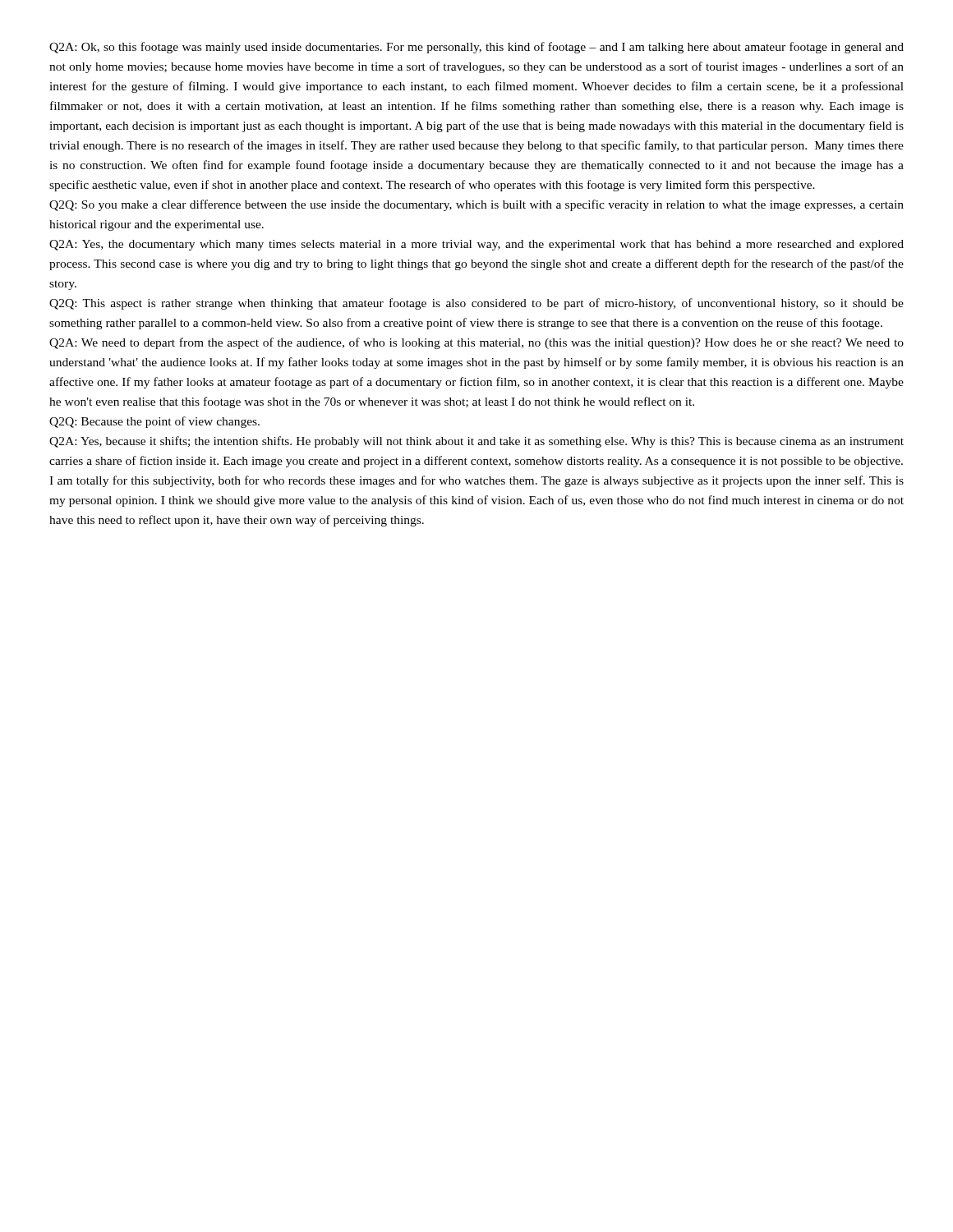Where is the passage that starts "Q2Q: So you make a clear difference between"?
Screen dimensions: 1232x953
tap(476, 214)
